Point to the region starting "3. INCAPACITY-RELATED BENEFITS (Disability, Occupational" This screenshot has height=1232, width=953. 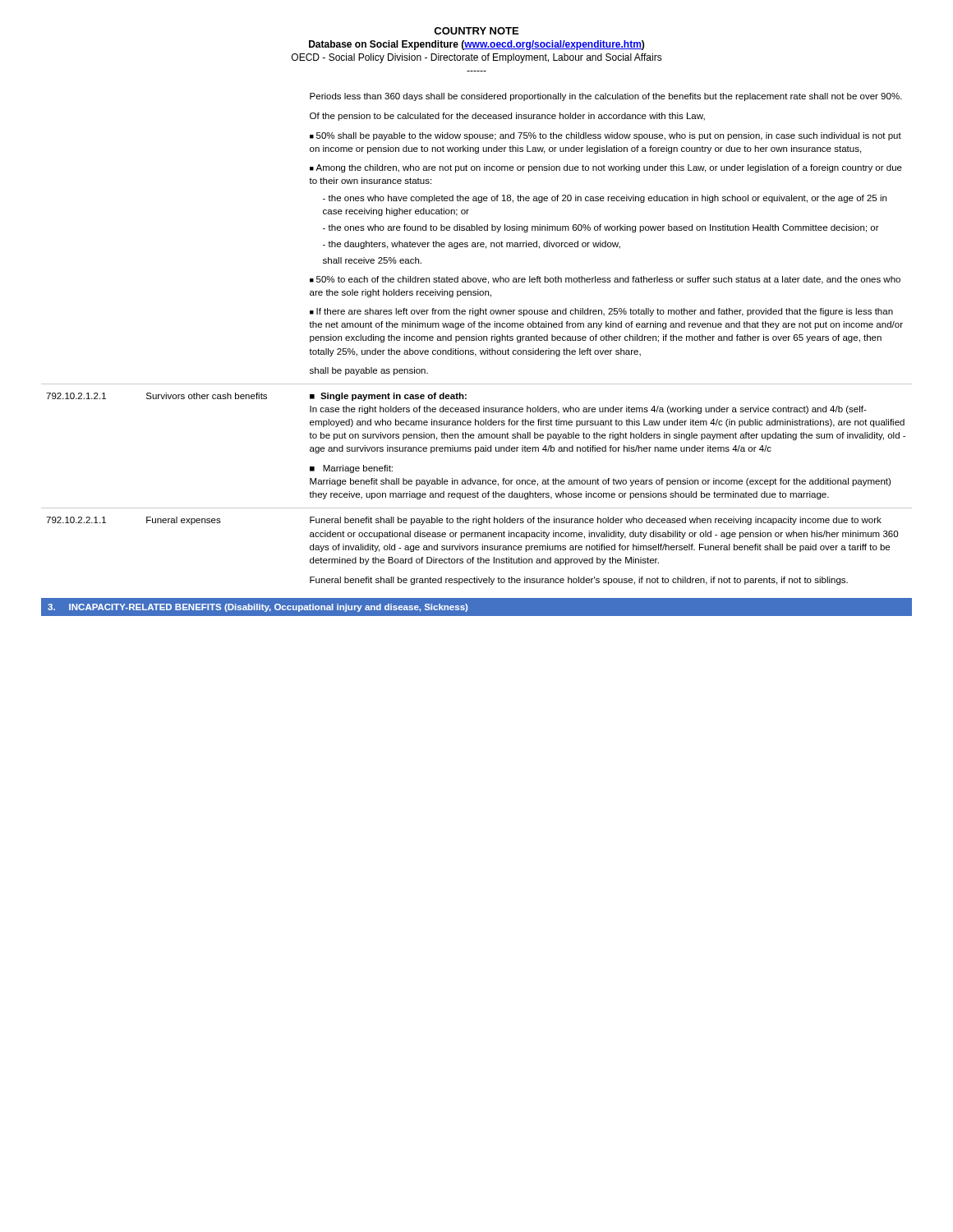coord(258,607)
